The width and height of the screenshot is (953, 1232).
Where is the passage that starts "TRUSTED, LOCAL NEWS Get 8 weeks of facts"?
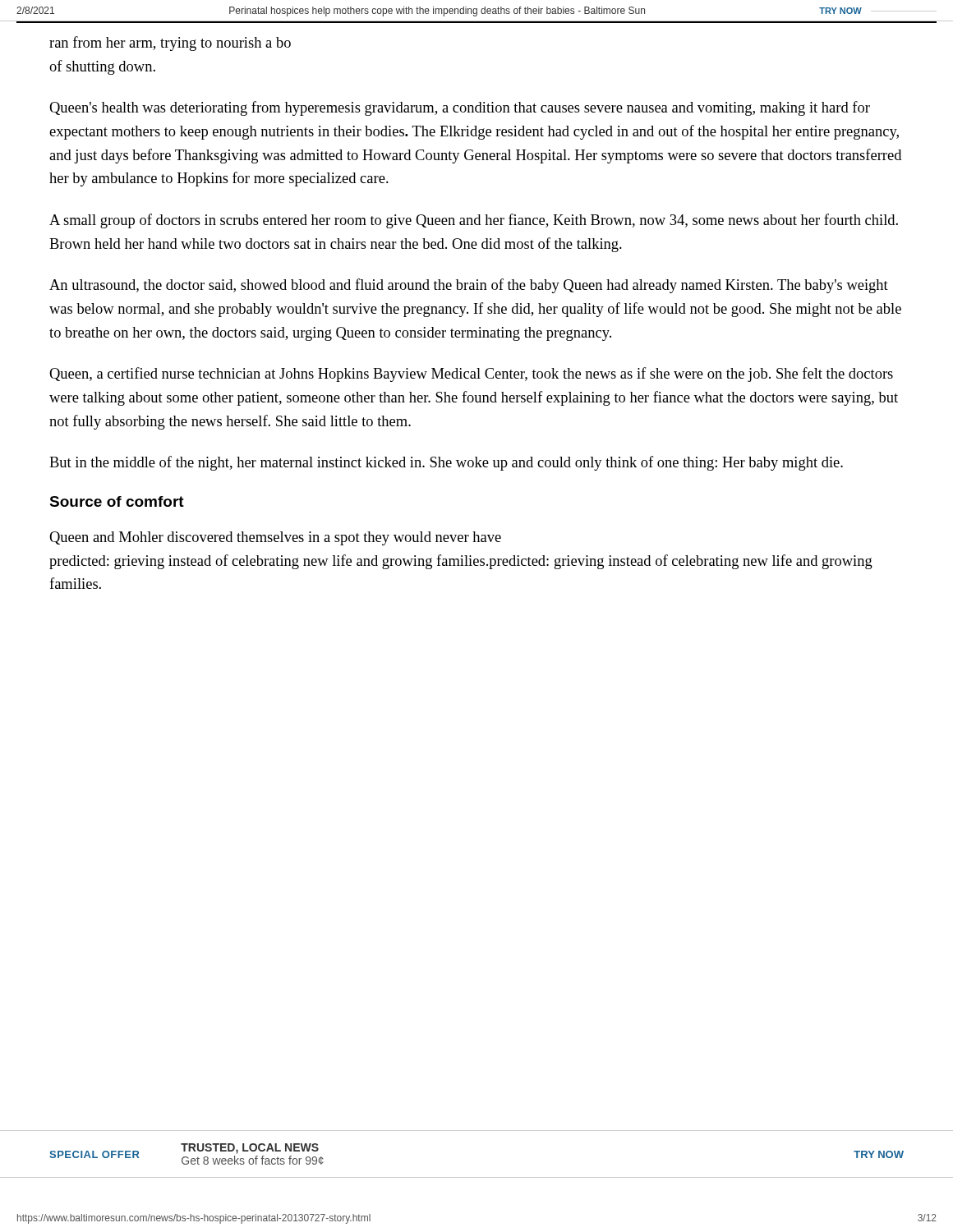(253, 1154)
